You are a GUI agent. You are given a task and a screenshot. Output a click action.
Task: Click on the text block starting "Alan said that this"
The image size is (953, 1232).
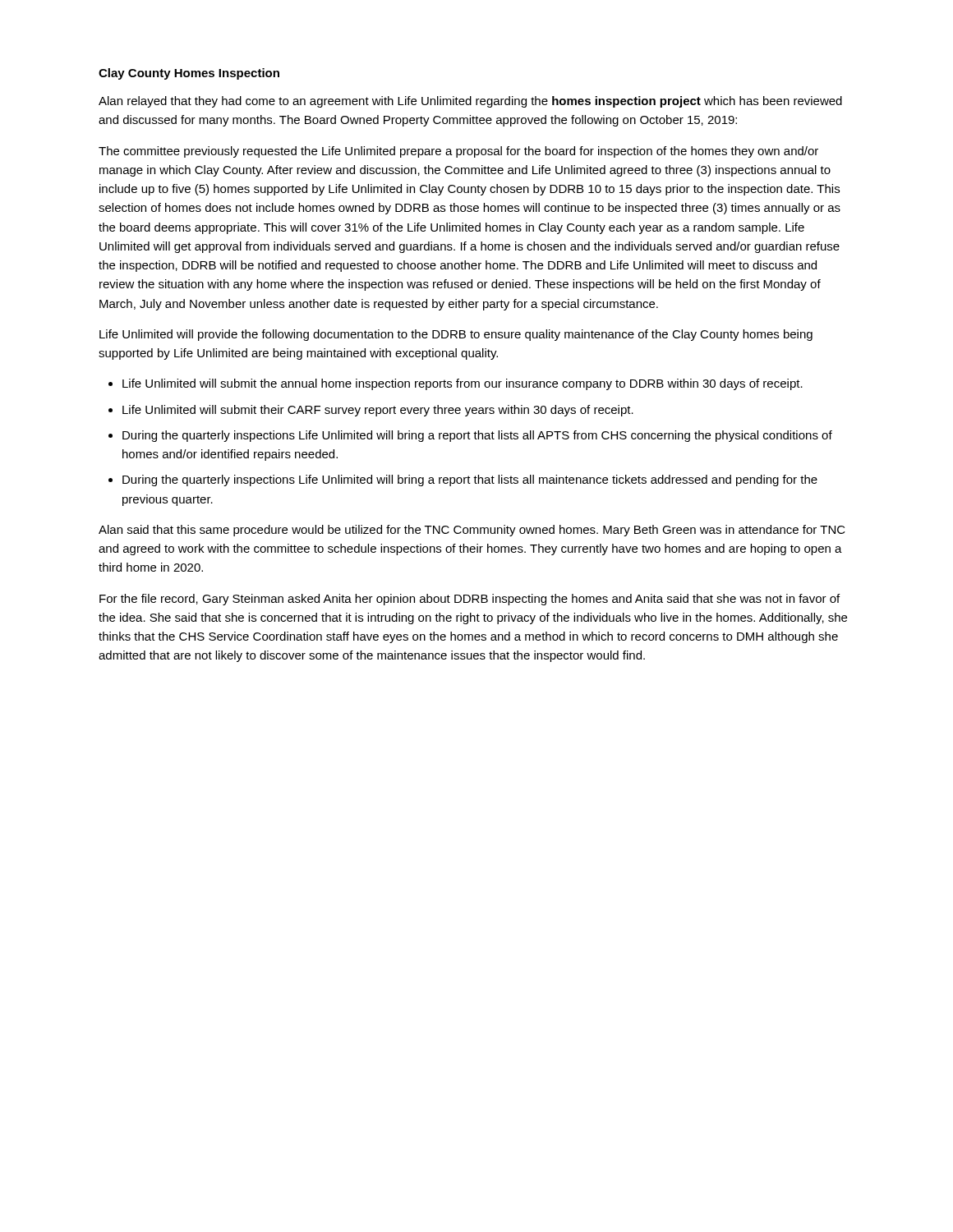(x=472, y=548)
